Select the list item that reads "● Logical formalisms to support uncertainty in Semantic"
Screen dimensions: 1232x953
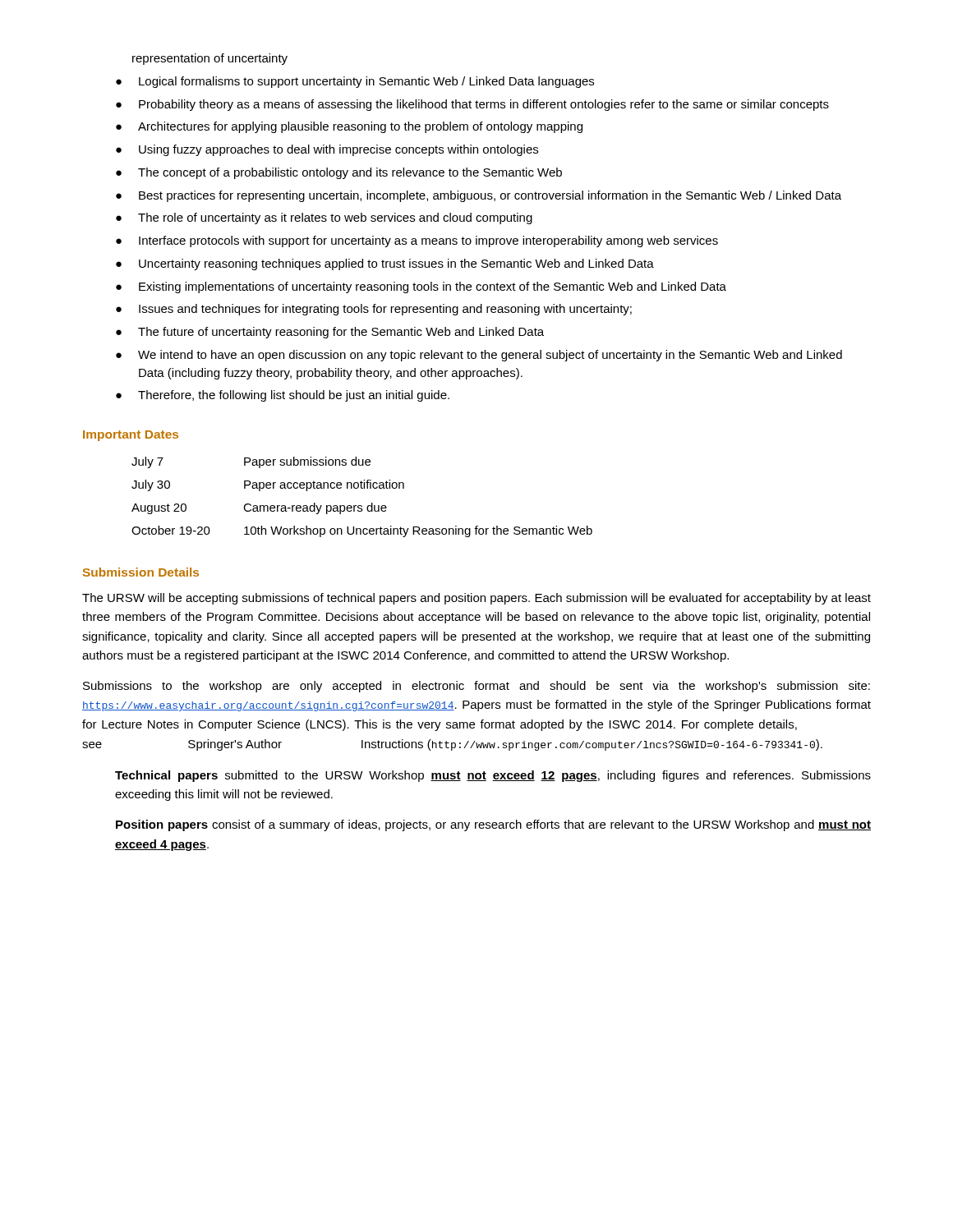[x=493, y=81]
